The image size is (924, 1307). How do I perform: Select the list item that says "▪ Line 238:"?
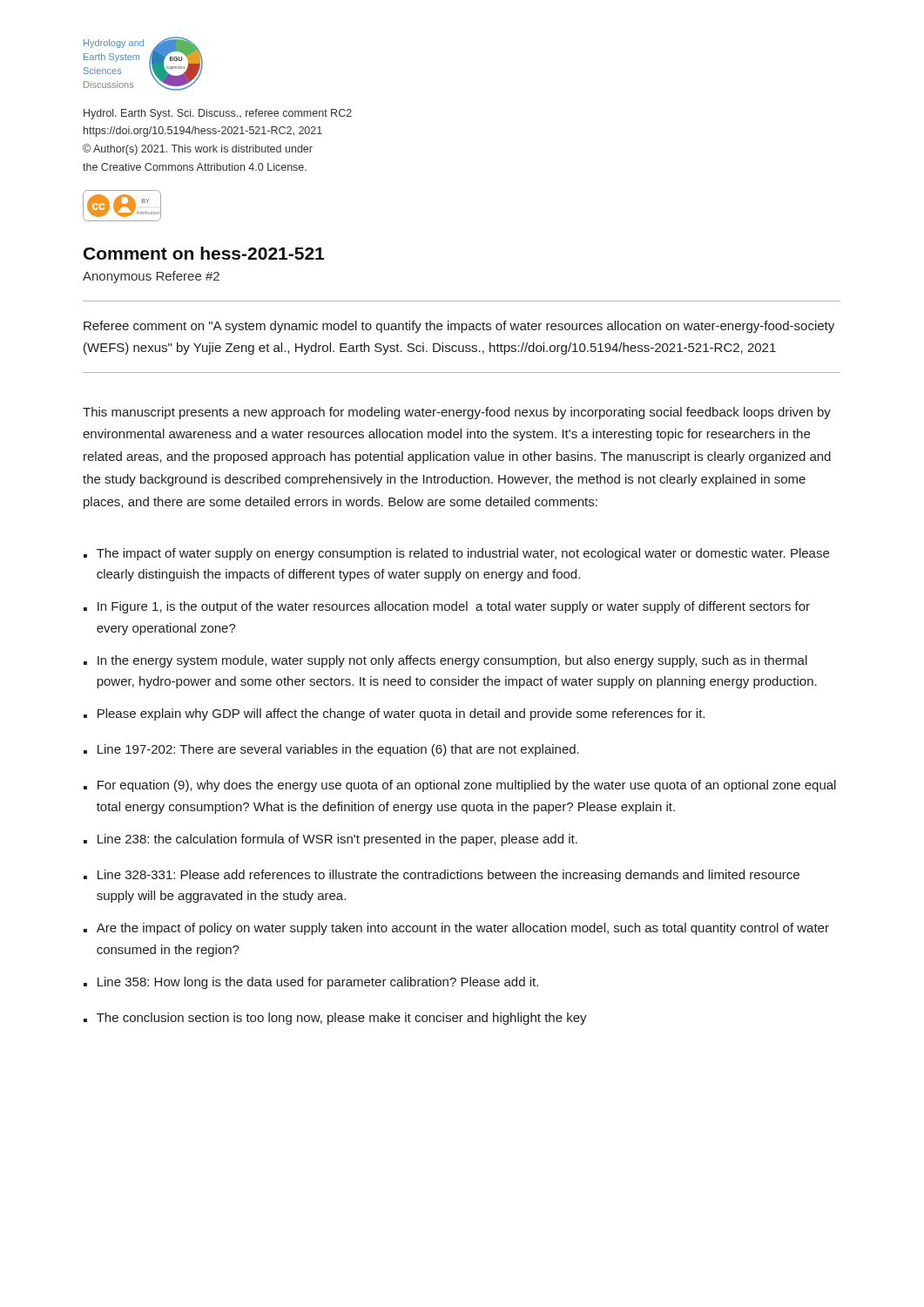(x=330, y=841)
